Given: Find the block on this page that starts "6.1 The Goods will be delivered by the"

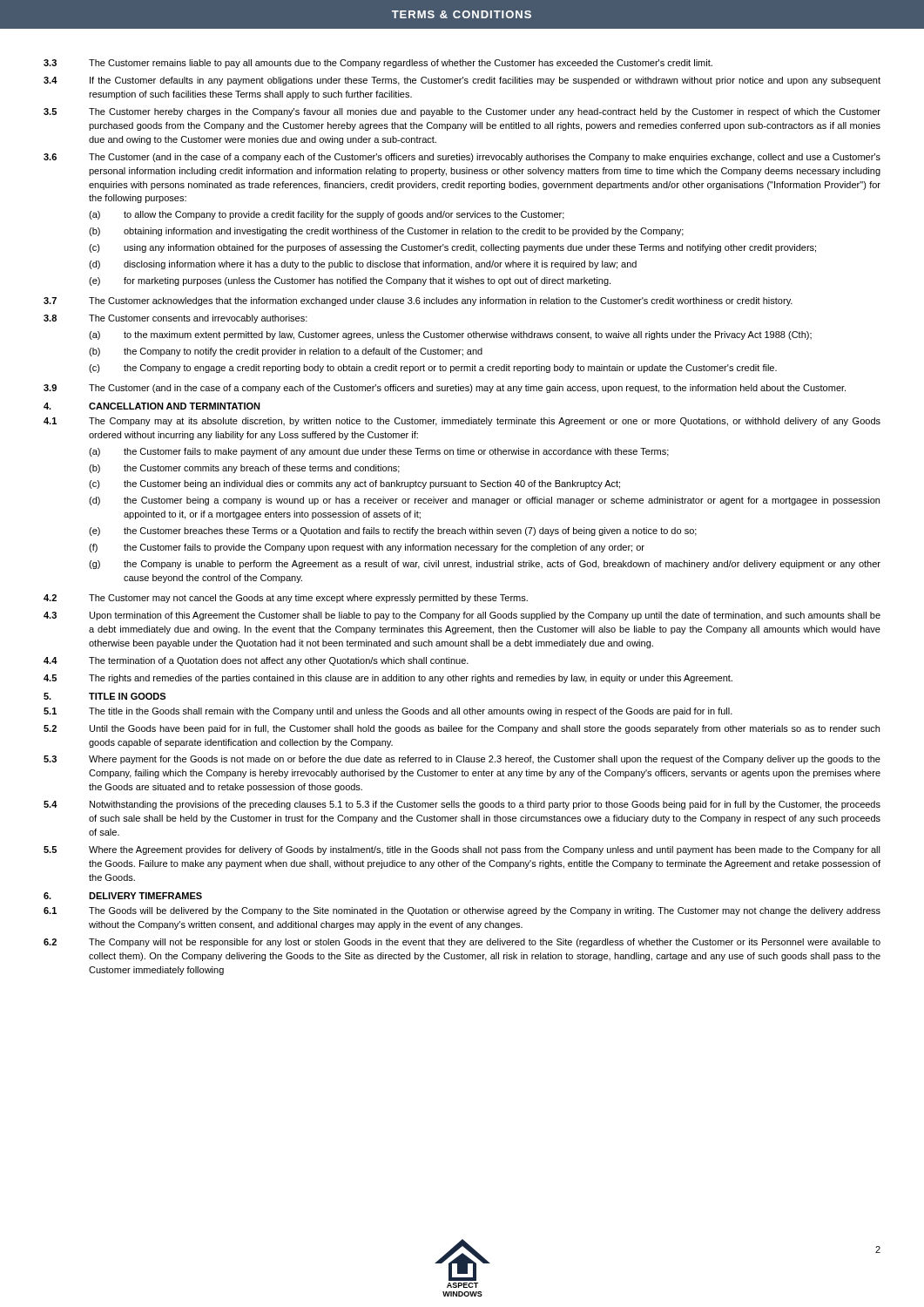Looking at the screenshot, I should (x=462, y=918).
